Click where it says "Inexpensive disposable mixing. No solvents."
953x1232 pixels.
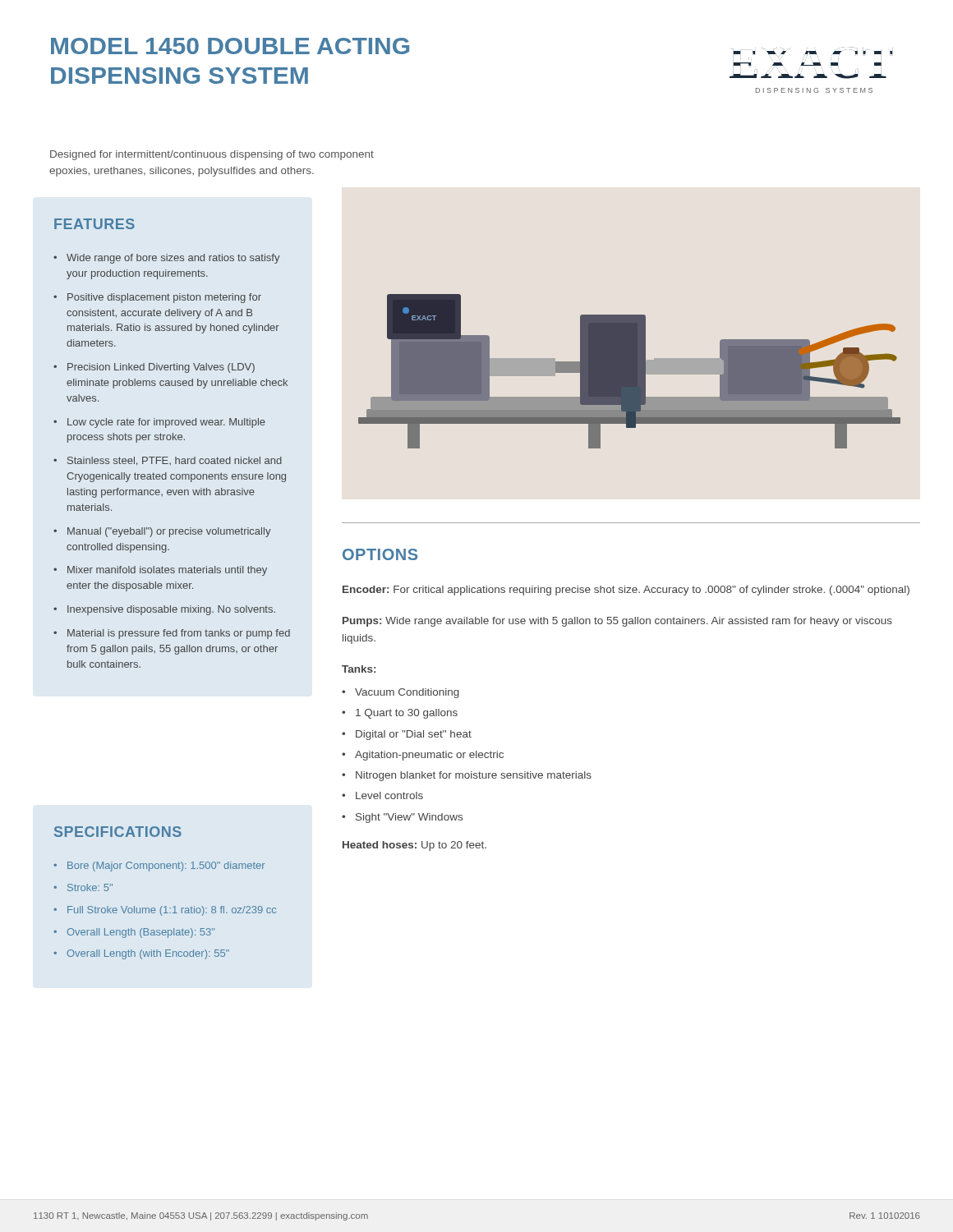[171, 609]
